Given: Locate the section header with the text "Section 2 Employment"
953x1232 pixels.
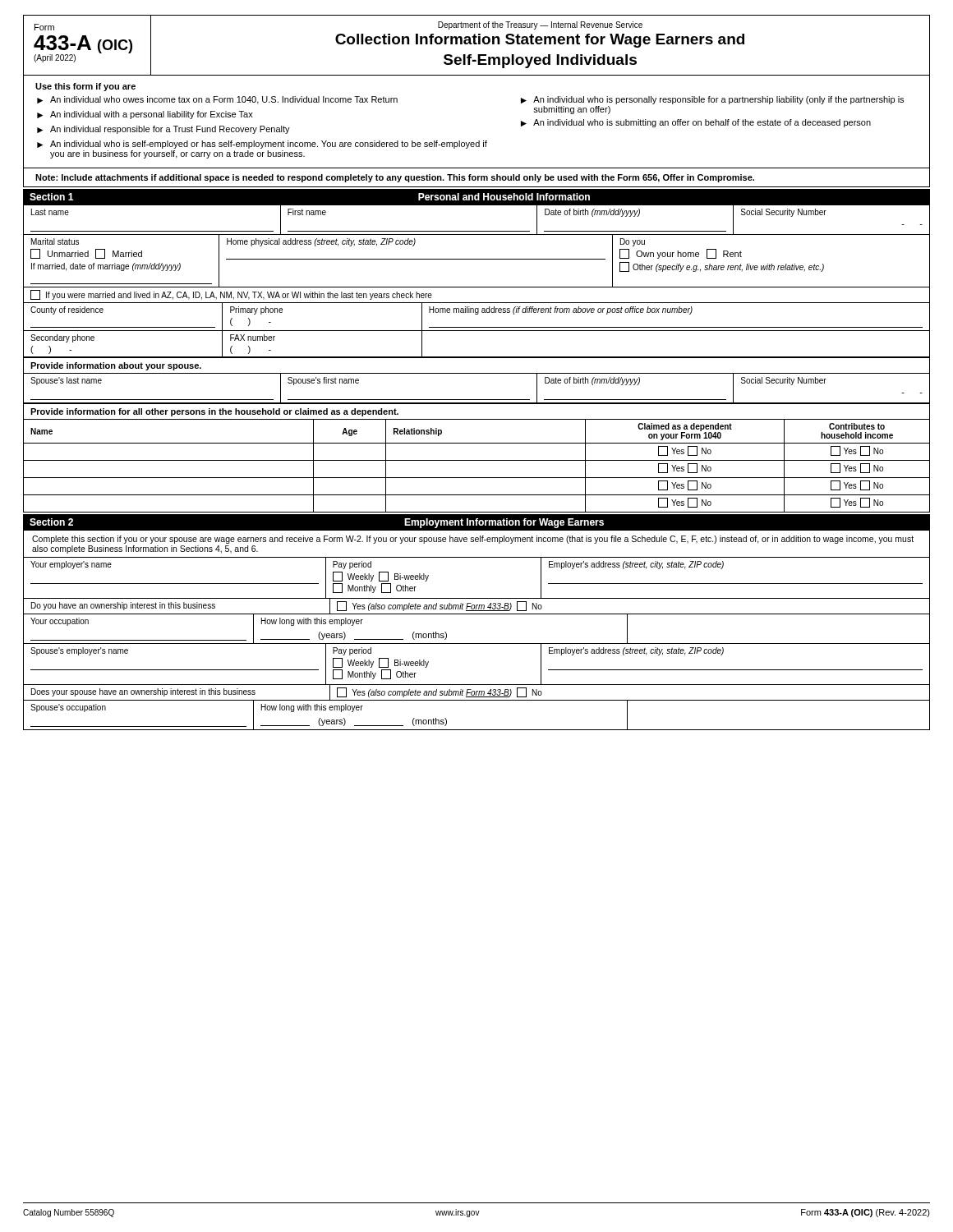Looking at the screenshot, I should coord(476,523).
